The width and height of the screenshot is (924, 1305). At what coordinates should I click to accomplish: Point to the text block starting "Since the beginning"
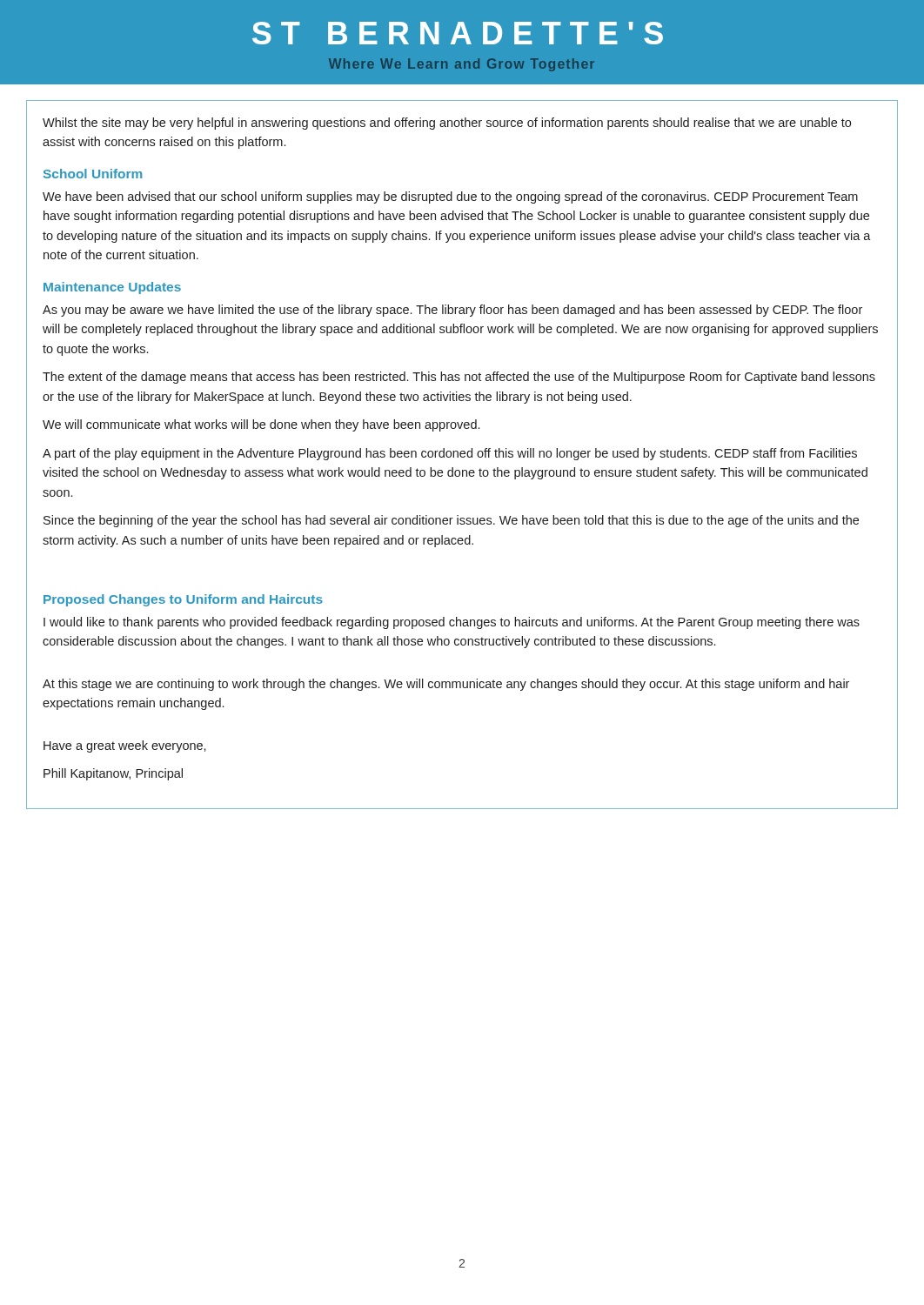(x=451, y=530)
